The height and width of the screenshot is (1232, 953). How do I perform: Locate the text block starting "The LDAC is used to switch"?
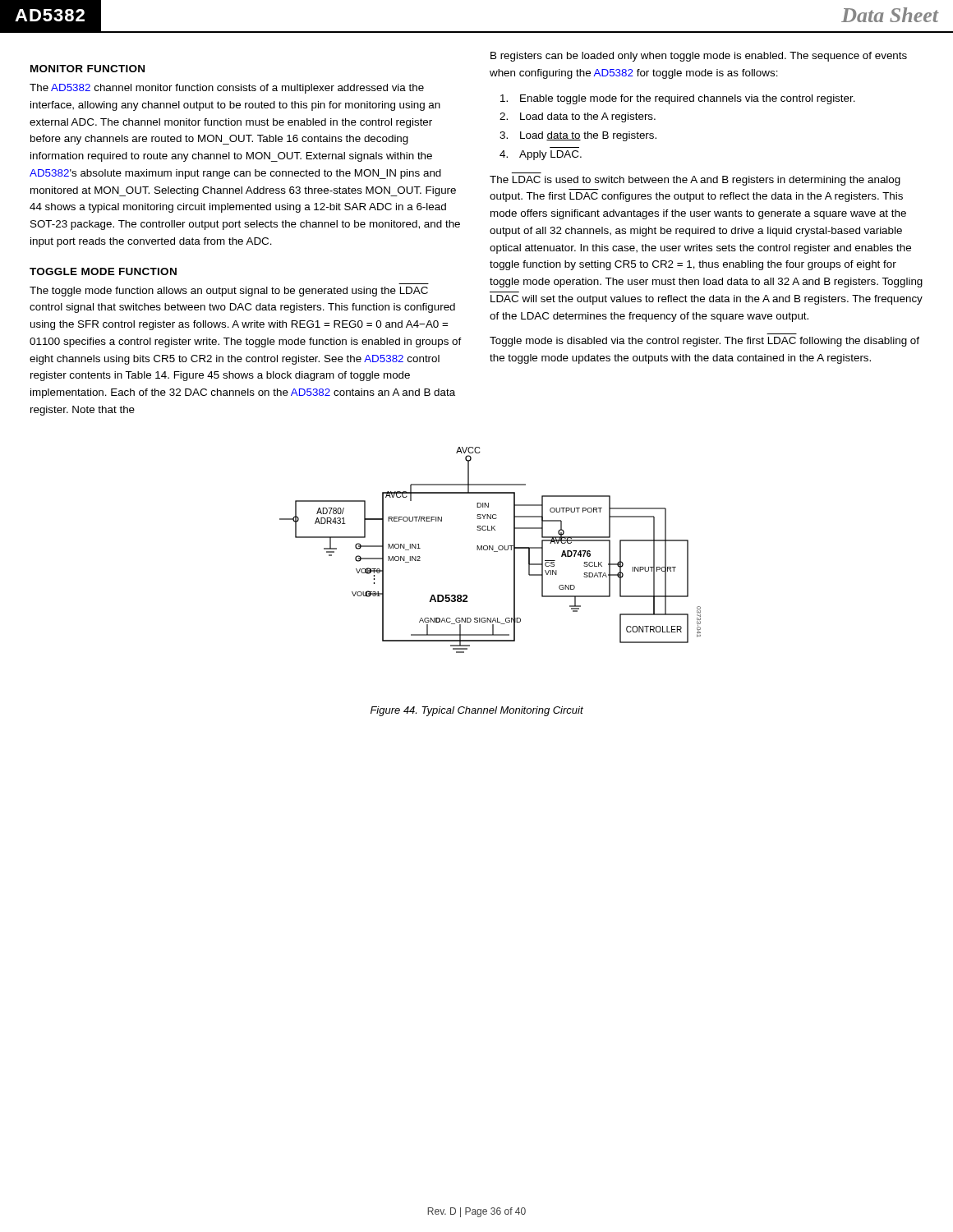[x=706, y=247]
